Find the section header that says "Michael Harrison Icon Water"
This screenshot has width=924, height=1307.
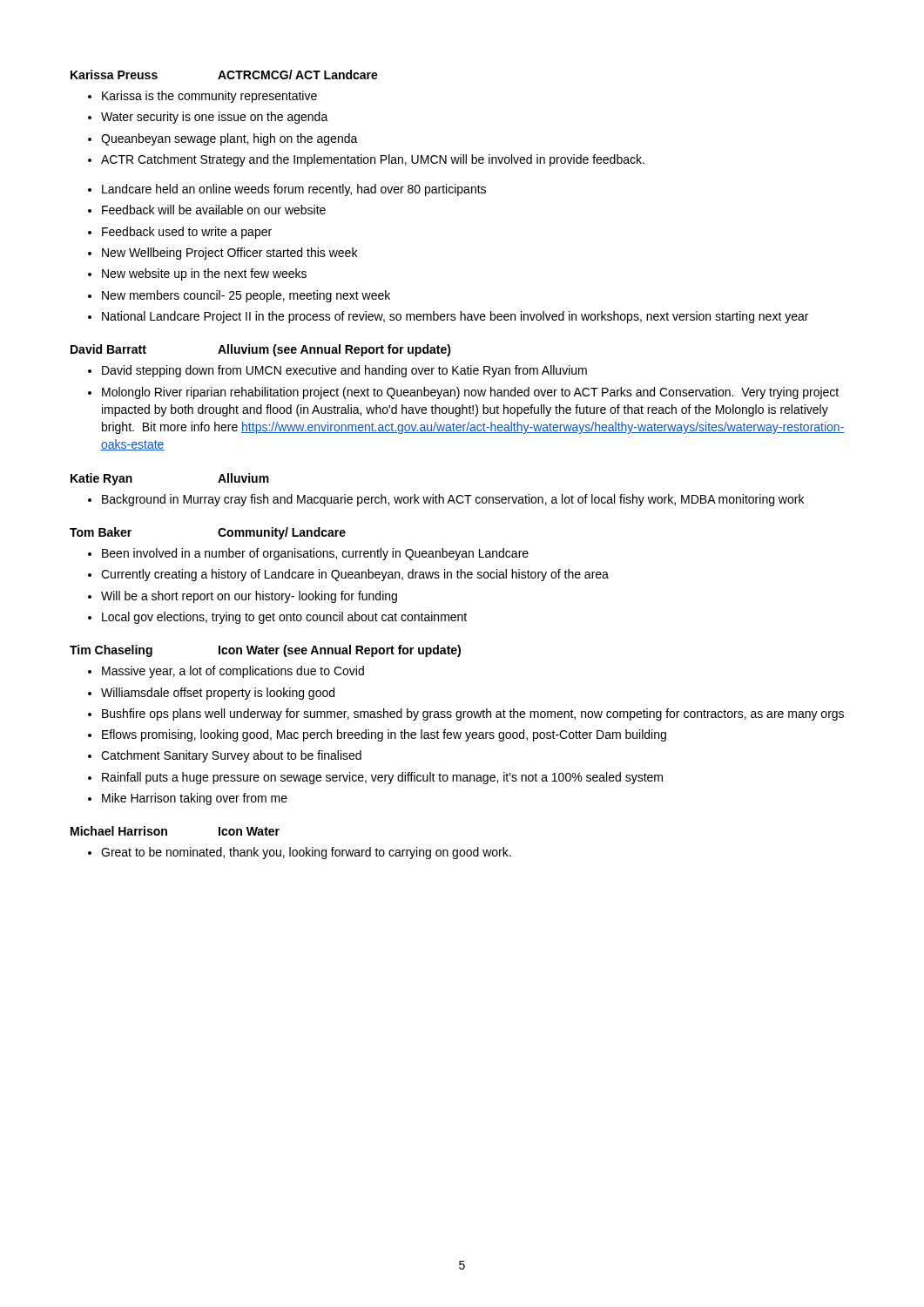pos(175,832)
